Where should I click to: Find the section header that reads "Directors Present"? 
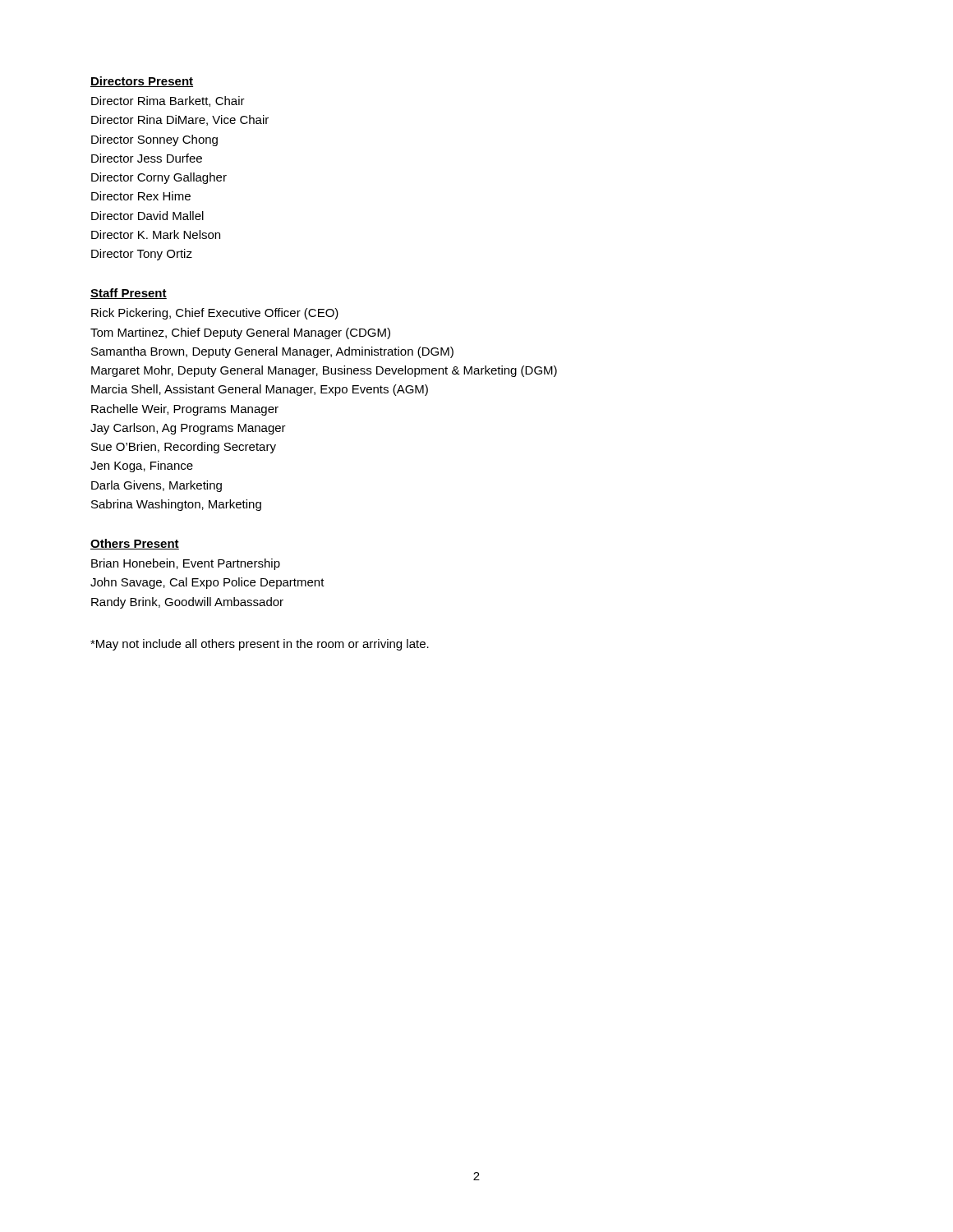[x=142, y=81]
